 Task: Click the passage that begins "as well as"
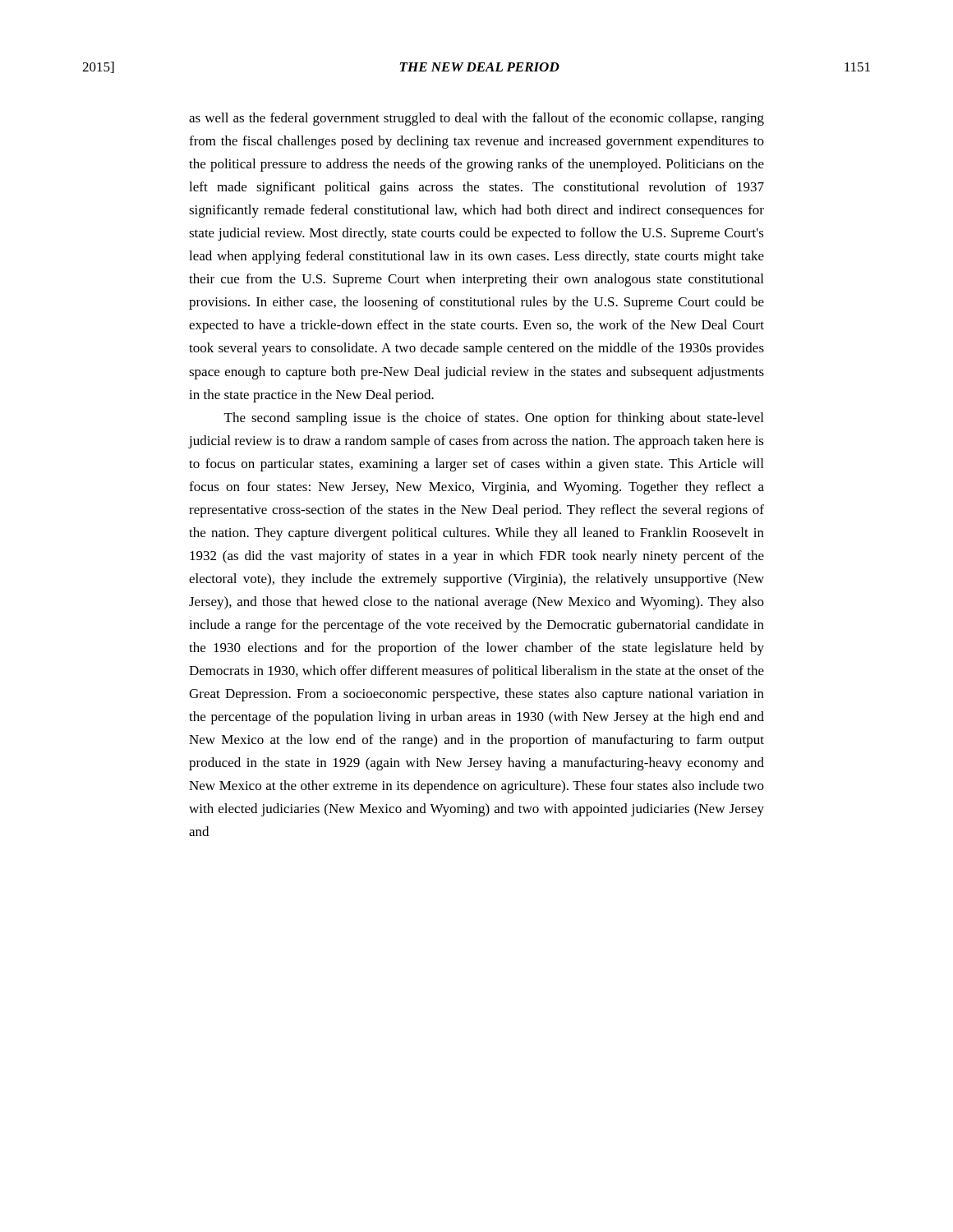(x=476, y=257)
